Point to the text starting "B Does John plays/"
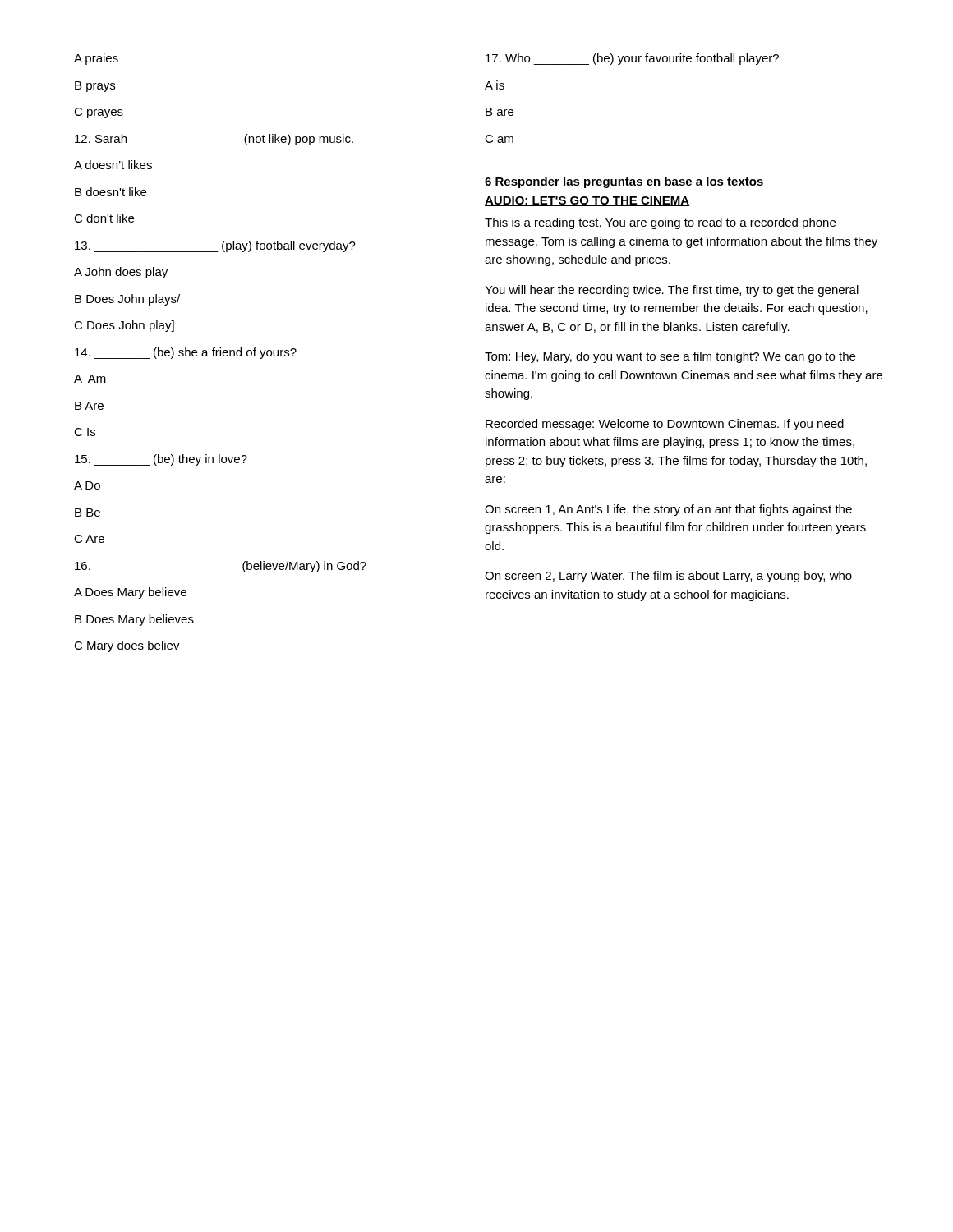 pyautogui.click(x=127, y=298)
